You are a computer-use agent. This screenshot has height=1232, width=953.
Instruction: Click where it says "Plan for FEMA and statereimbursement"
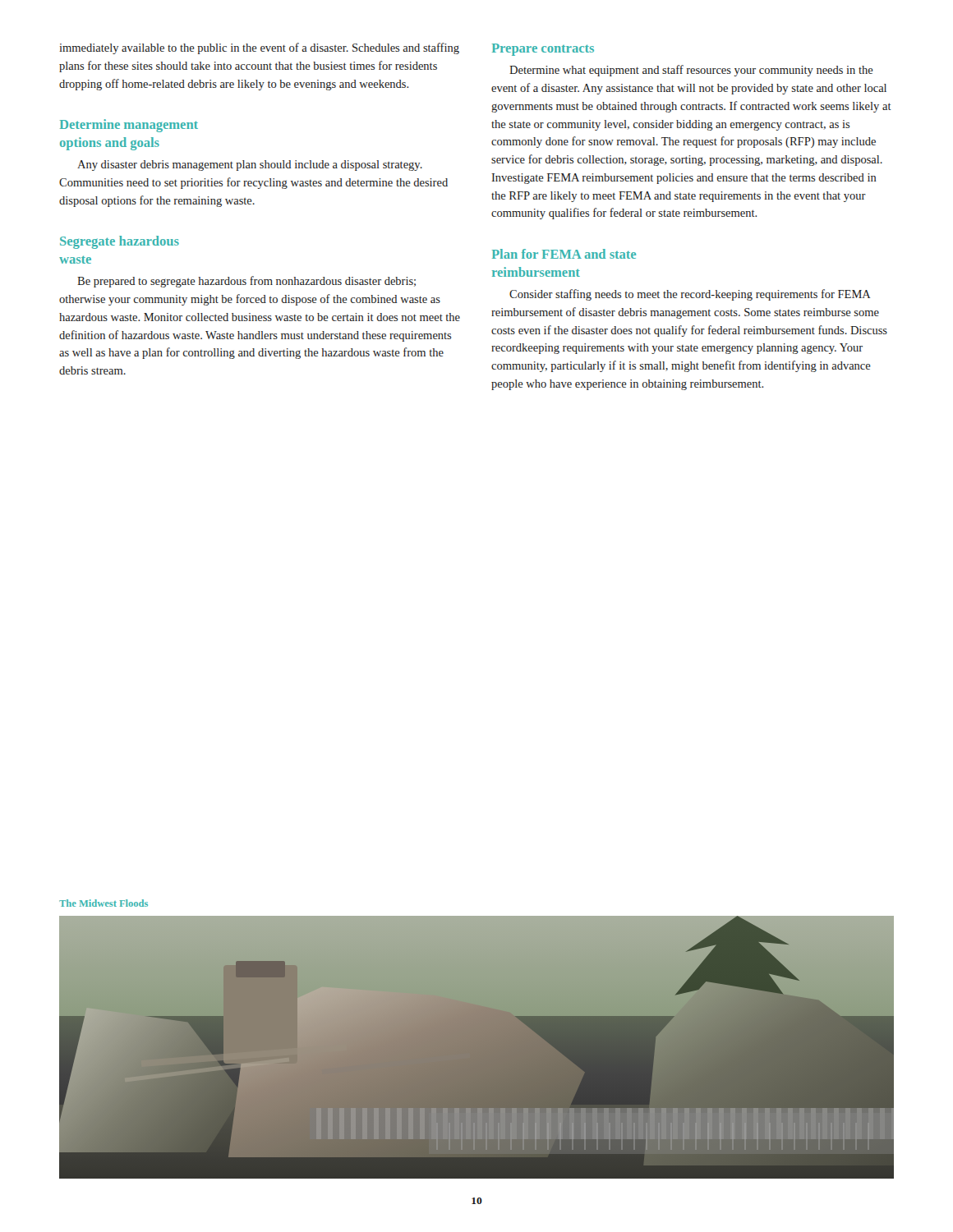click(x=564, y=254)
